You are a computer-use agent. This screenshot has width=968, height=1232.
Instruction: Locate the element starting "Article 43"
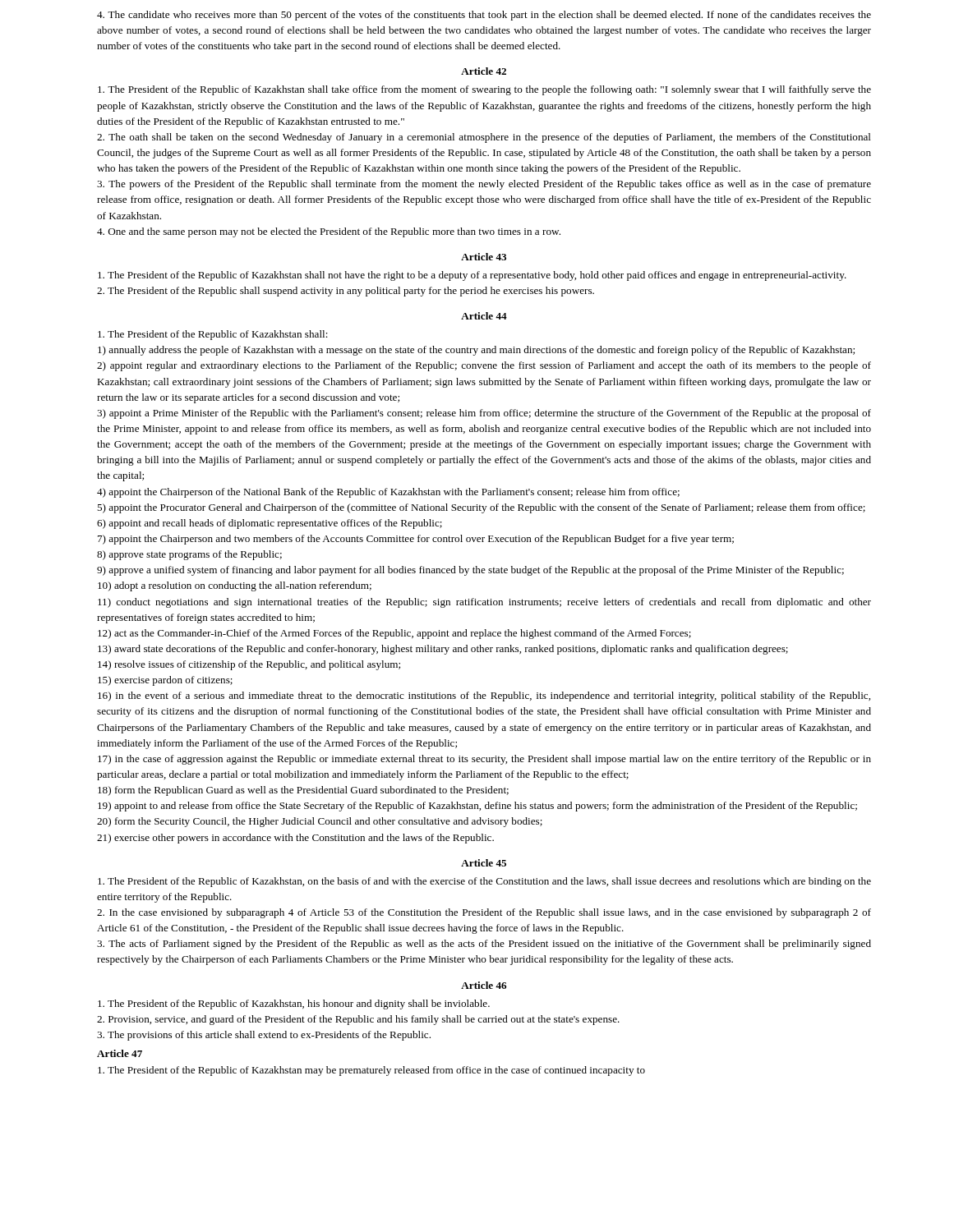click(x=484, y=257)
